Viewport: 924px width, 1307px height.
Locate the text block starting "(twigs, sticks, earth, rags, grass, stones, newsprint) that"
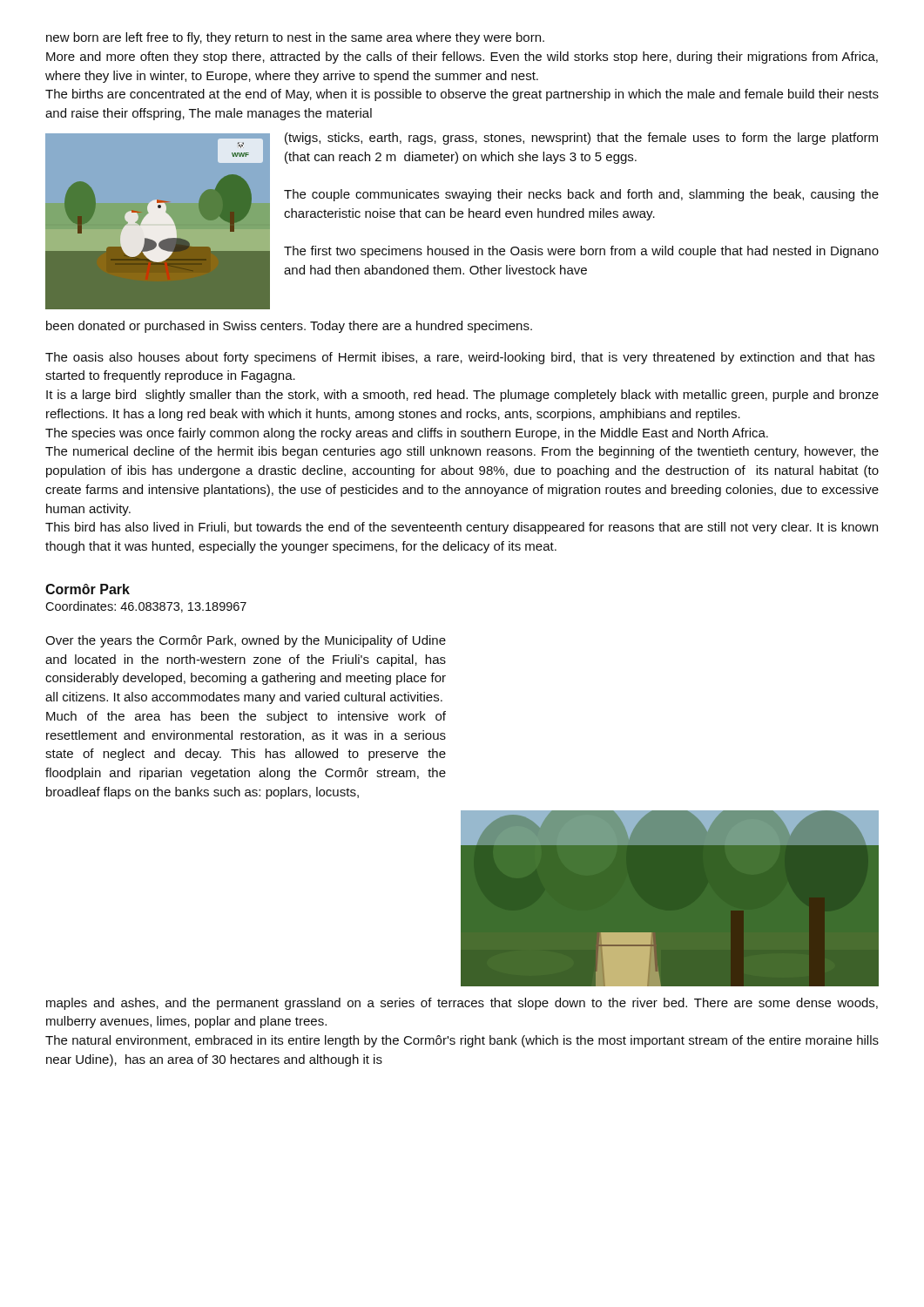click(581, 203)
